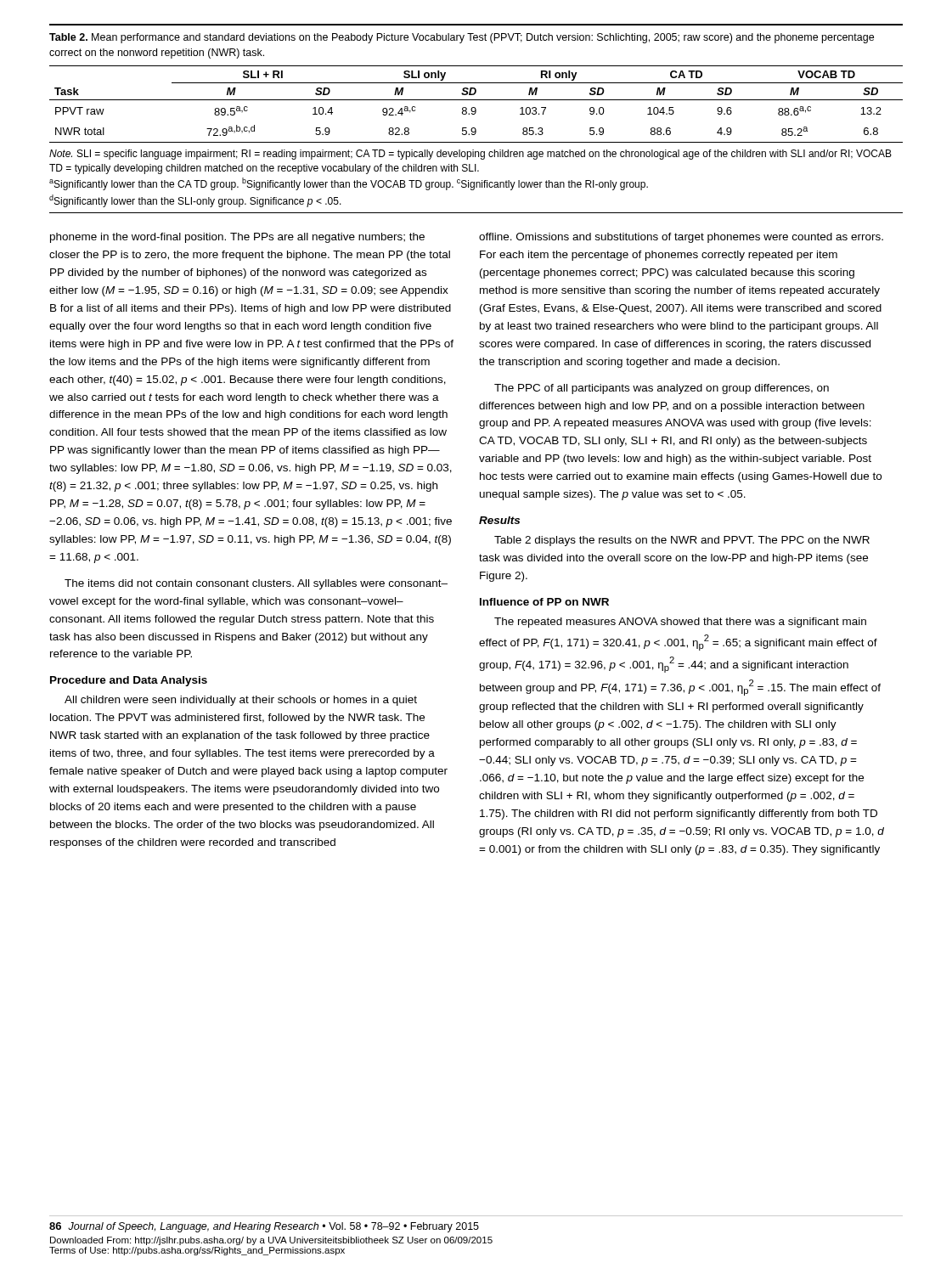952x1274 pixels.
Task: Point to the block starting "Note. SLI = specific language"
Action: [470, 177]
